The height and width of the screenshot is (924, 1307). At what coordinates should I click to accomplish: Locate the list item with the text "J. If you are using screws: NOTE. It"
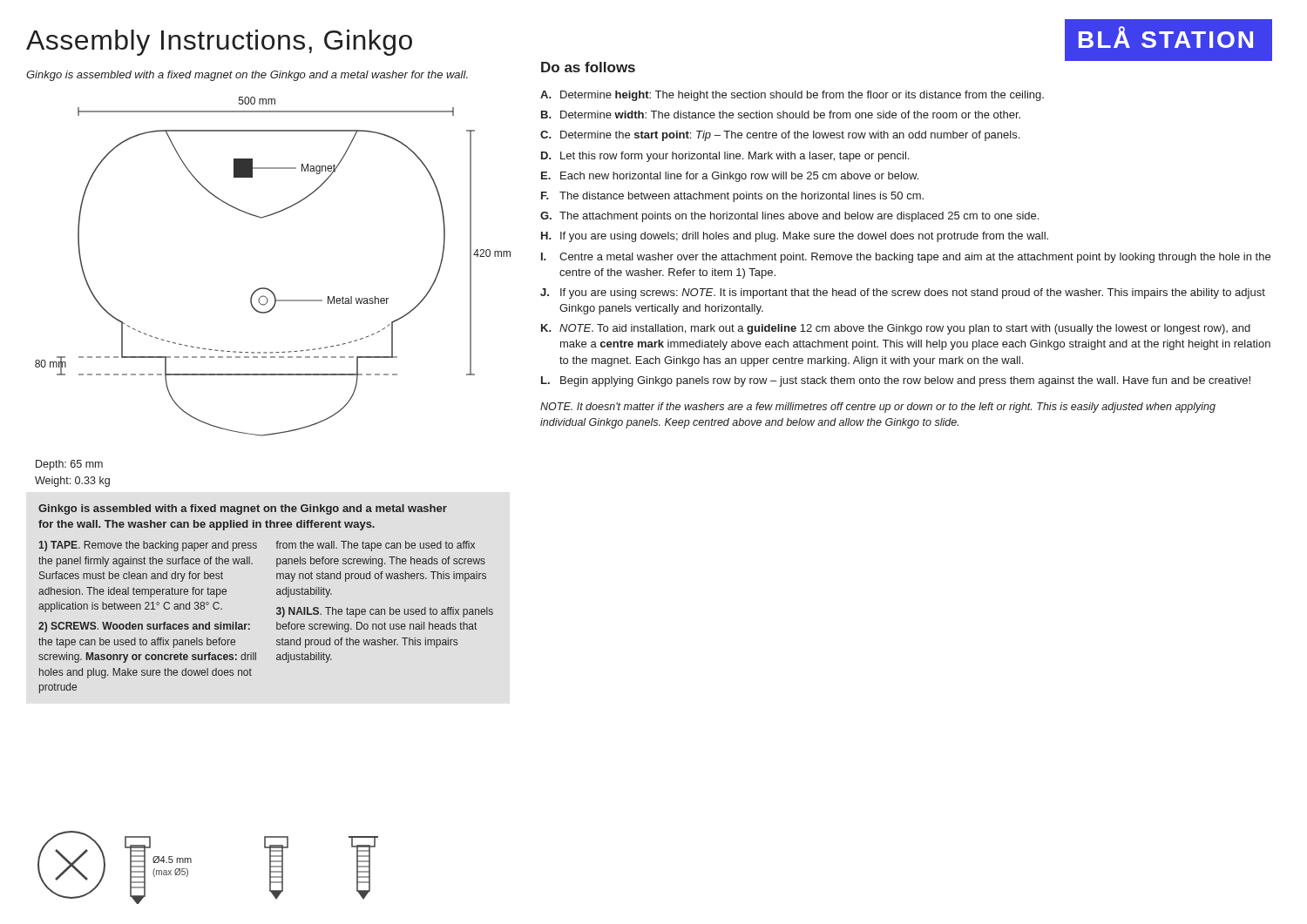tap(906, 301)
